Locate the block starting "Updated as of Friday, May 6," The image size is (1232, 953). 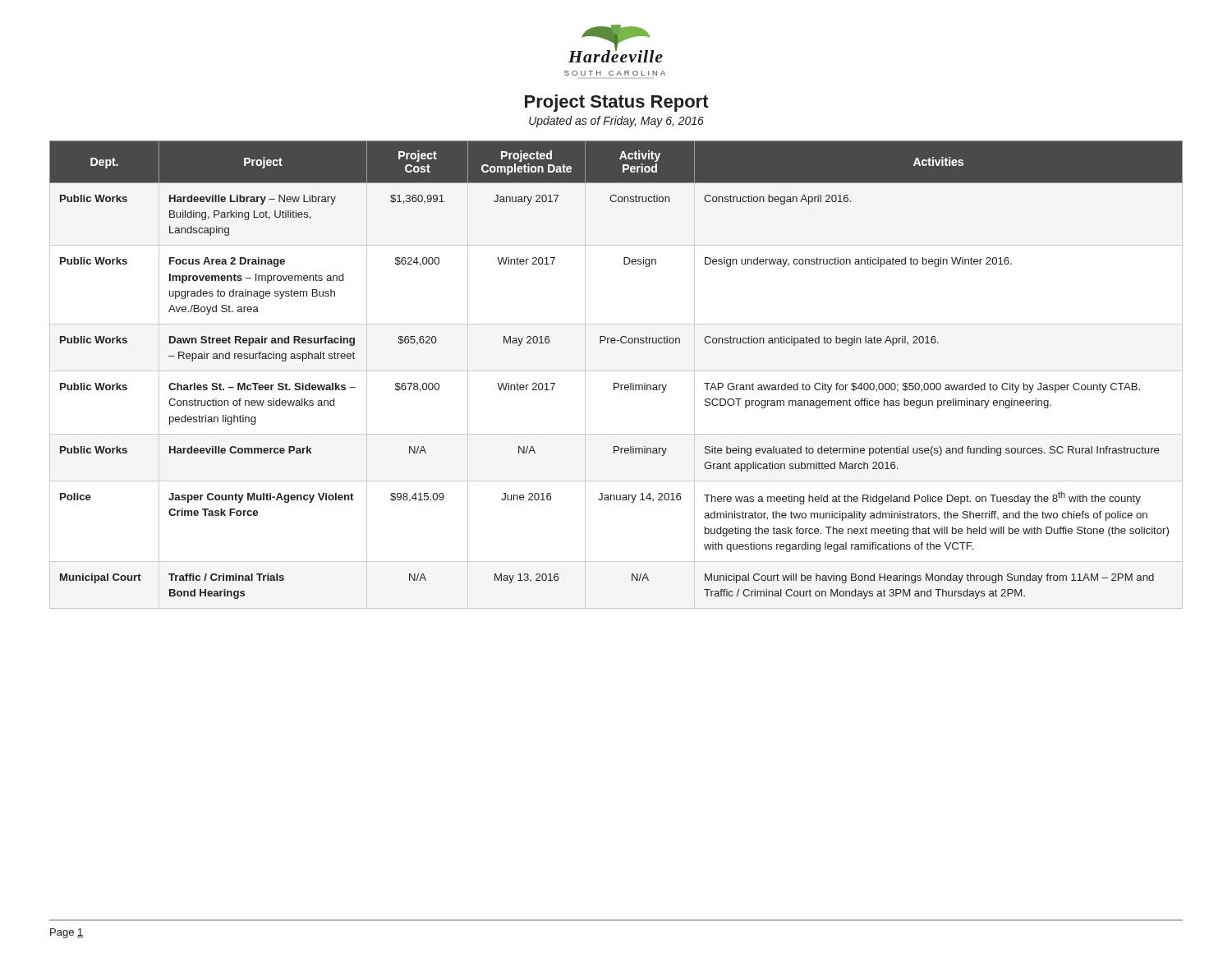616,121
